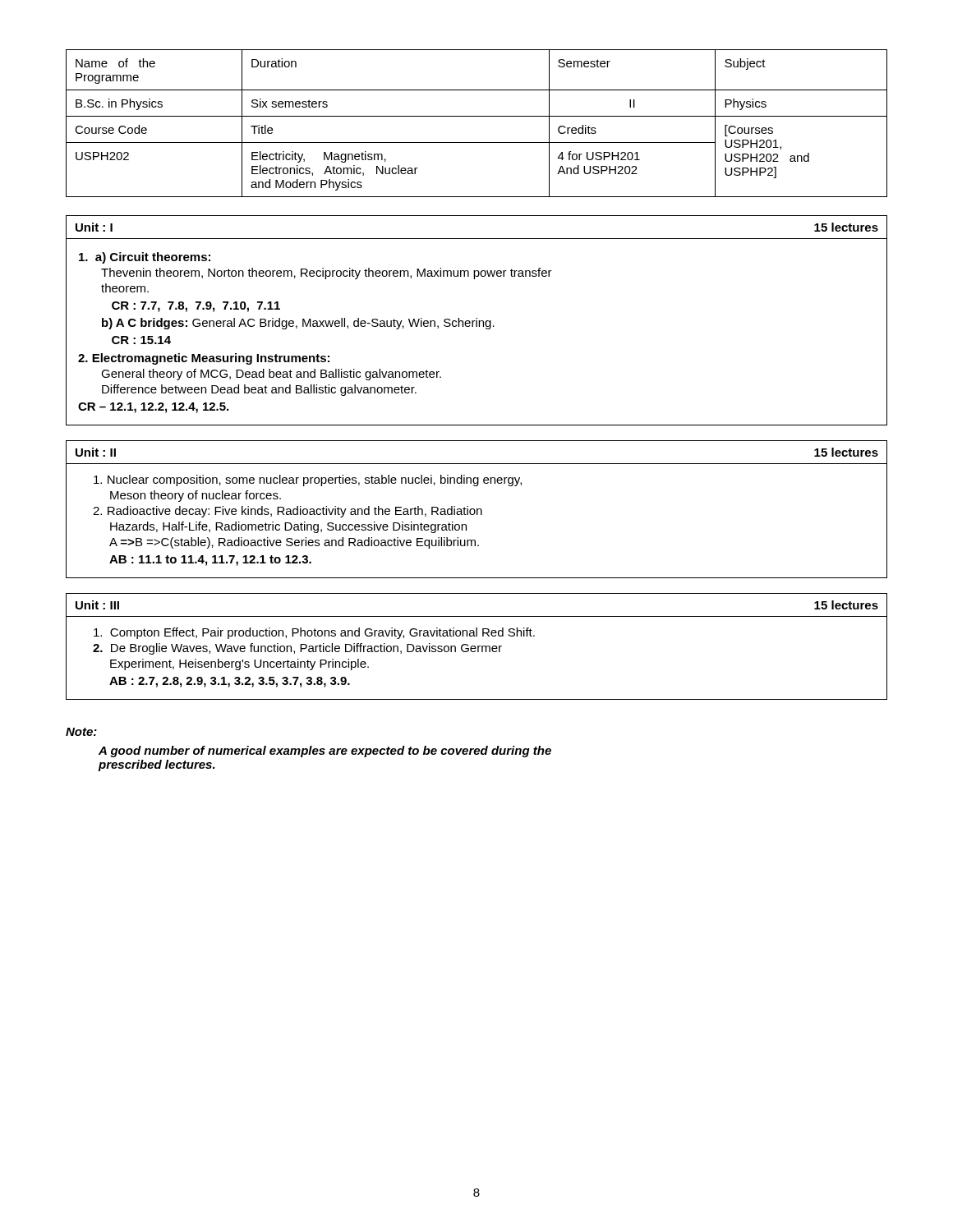Click on the table containing "Unit : II 15 lectures"
Screen dimensions: 1232x953
click(476, 509)
